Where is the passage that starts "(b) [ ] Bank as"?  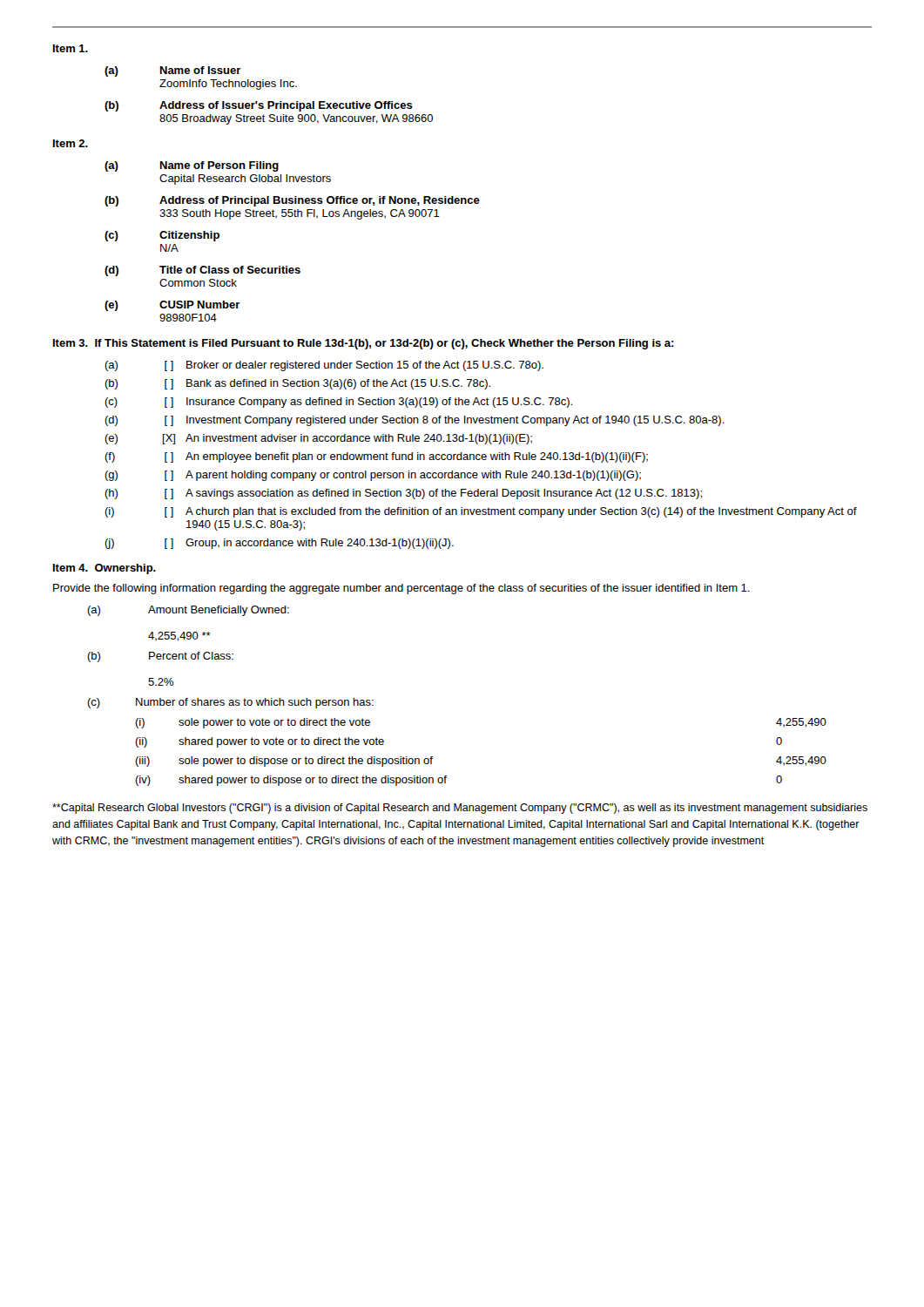(488, 383)
